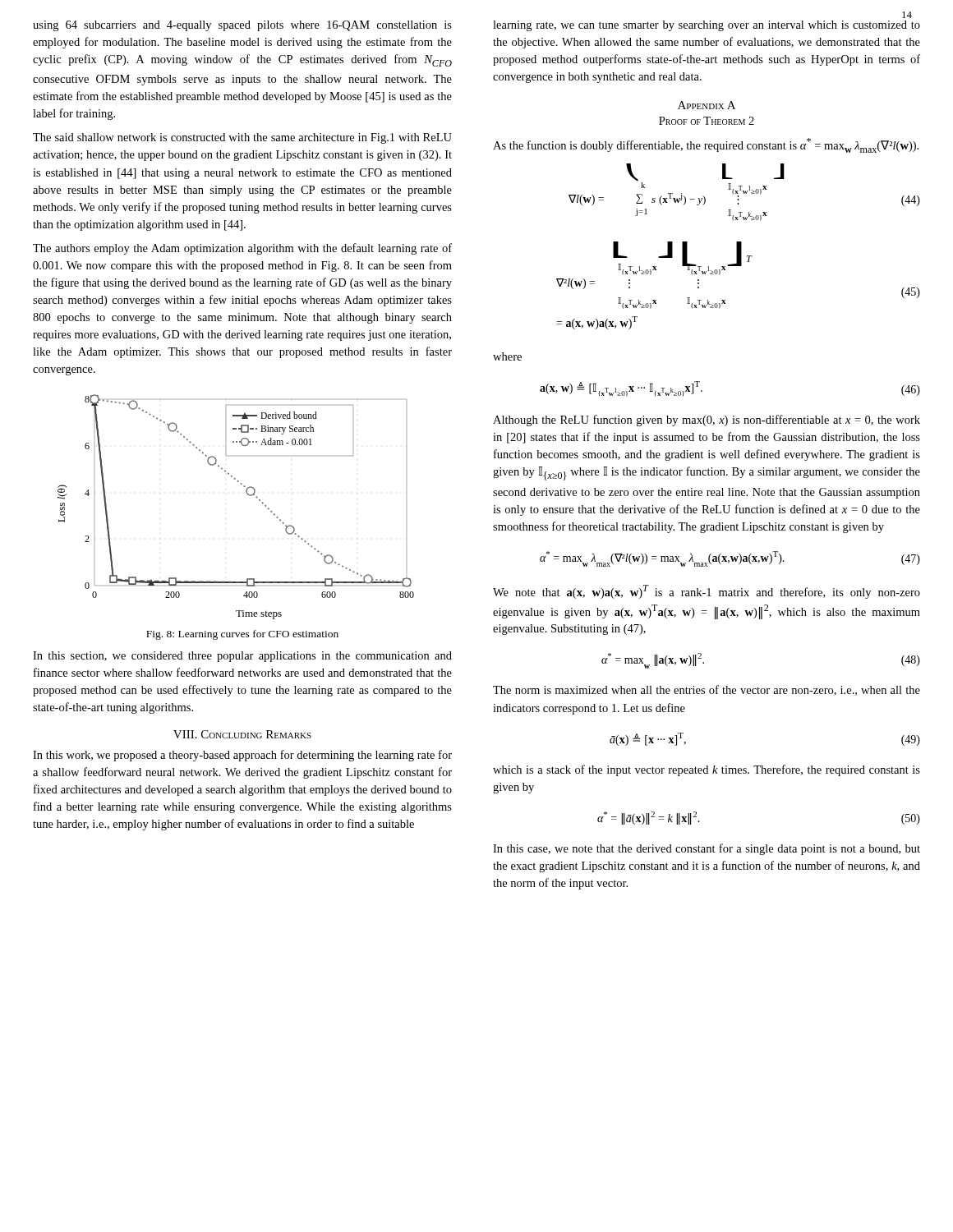
Task: Find the section header on this page that starts "Proof of Theorem"
Action: [707, 121]
